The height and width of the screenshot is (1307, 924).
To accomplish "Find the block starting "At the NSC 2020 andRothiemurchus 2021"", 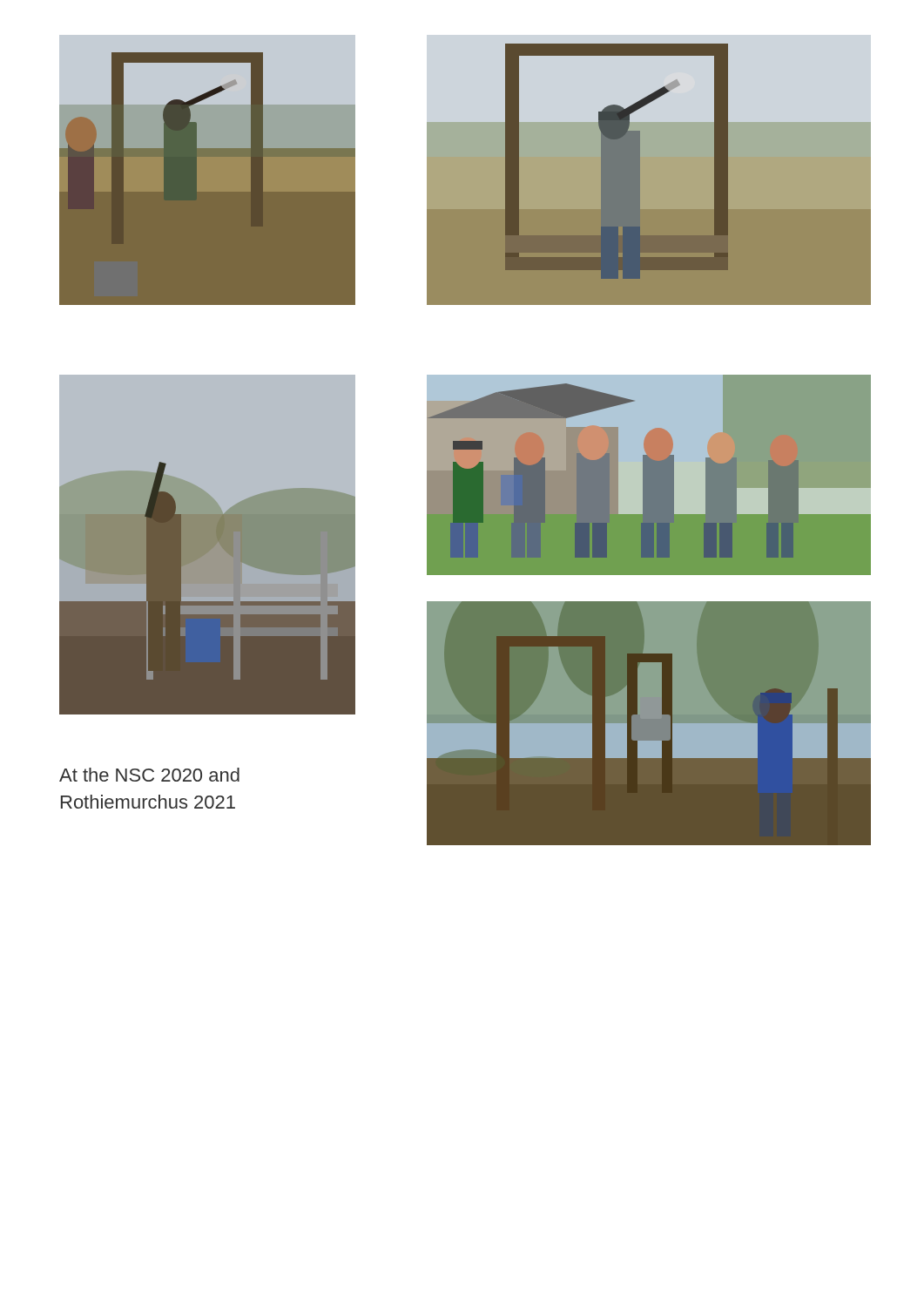I will (150, 789).
